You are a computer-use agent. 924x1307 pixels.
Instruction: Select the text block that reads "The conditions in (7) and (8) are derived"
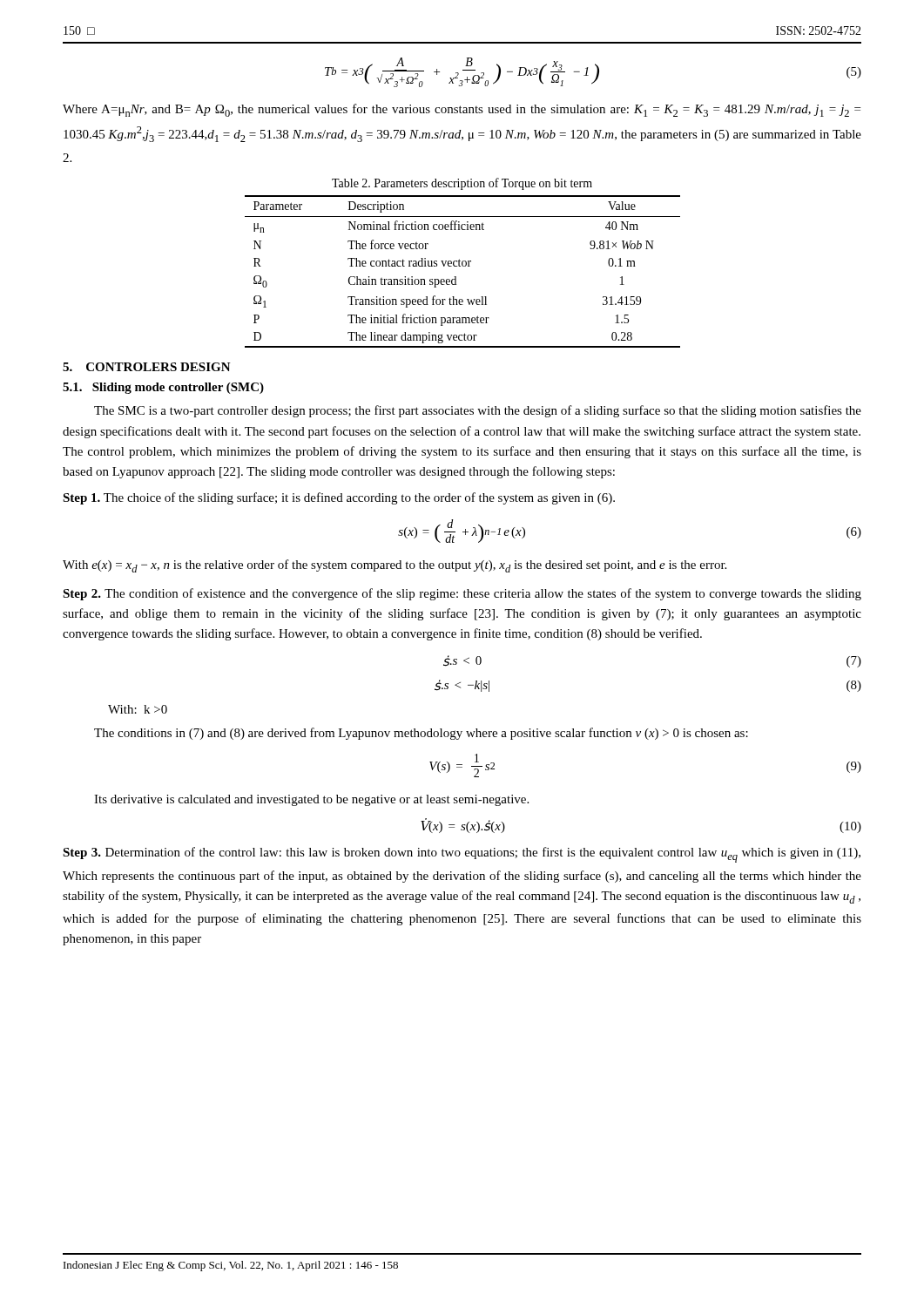[421, 733]
